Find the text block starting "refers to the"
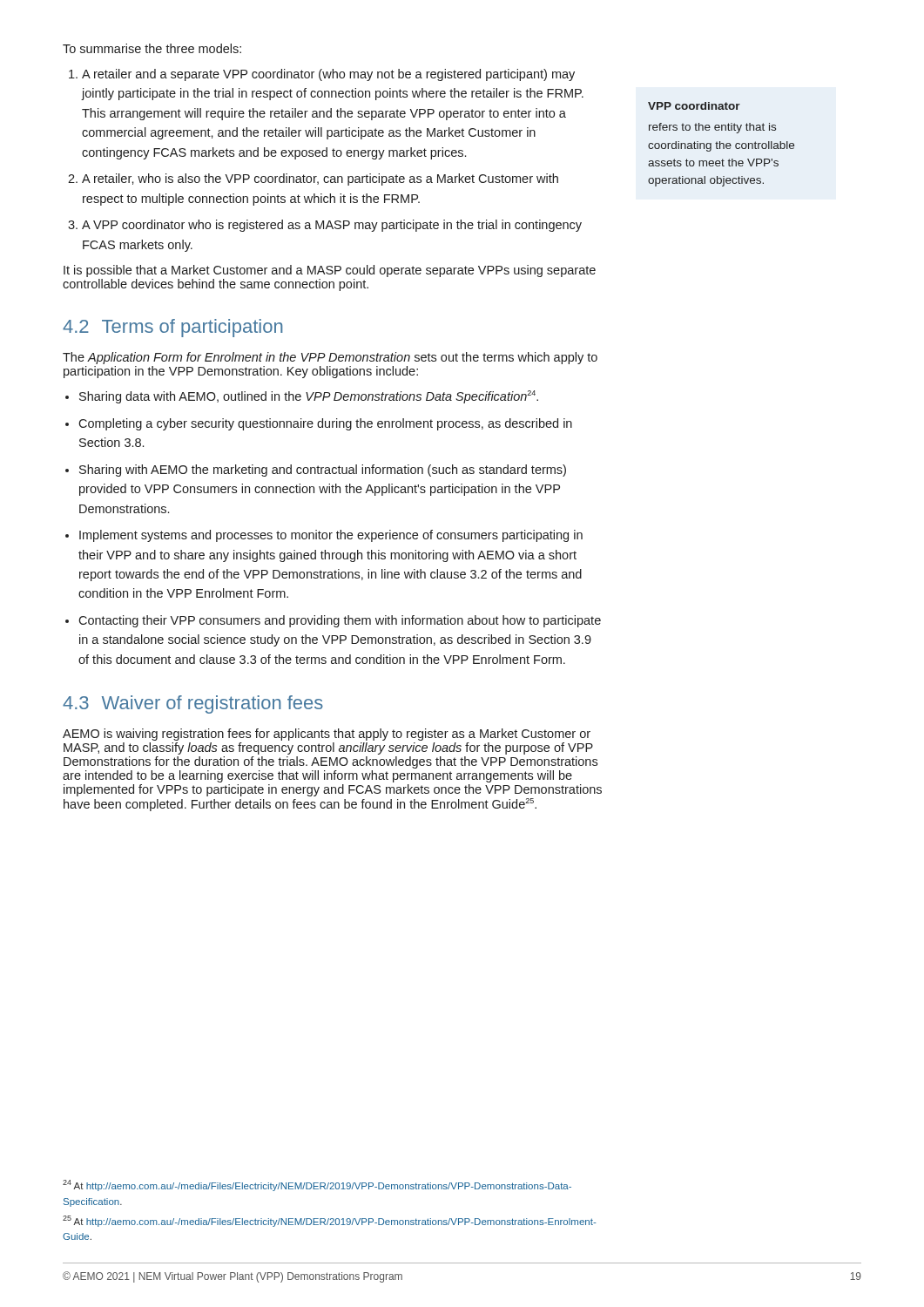Viewport: 924px width, 1307px height. pos(721,154)
